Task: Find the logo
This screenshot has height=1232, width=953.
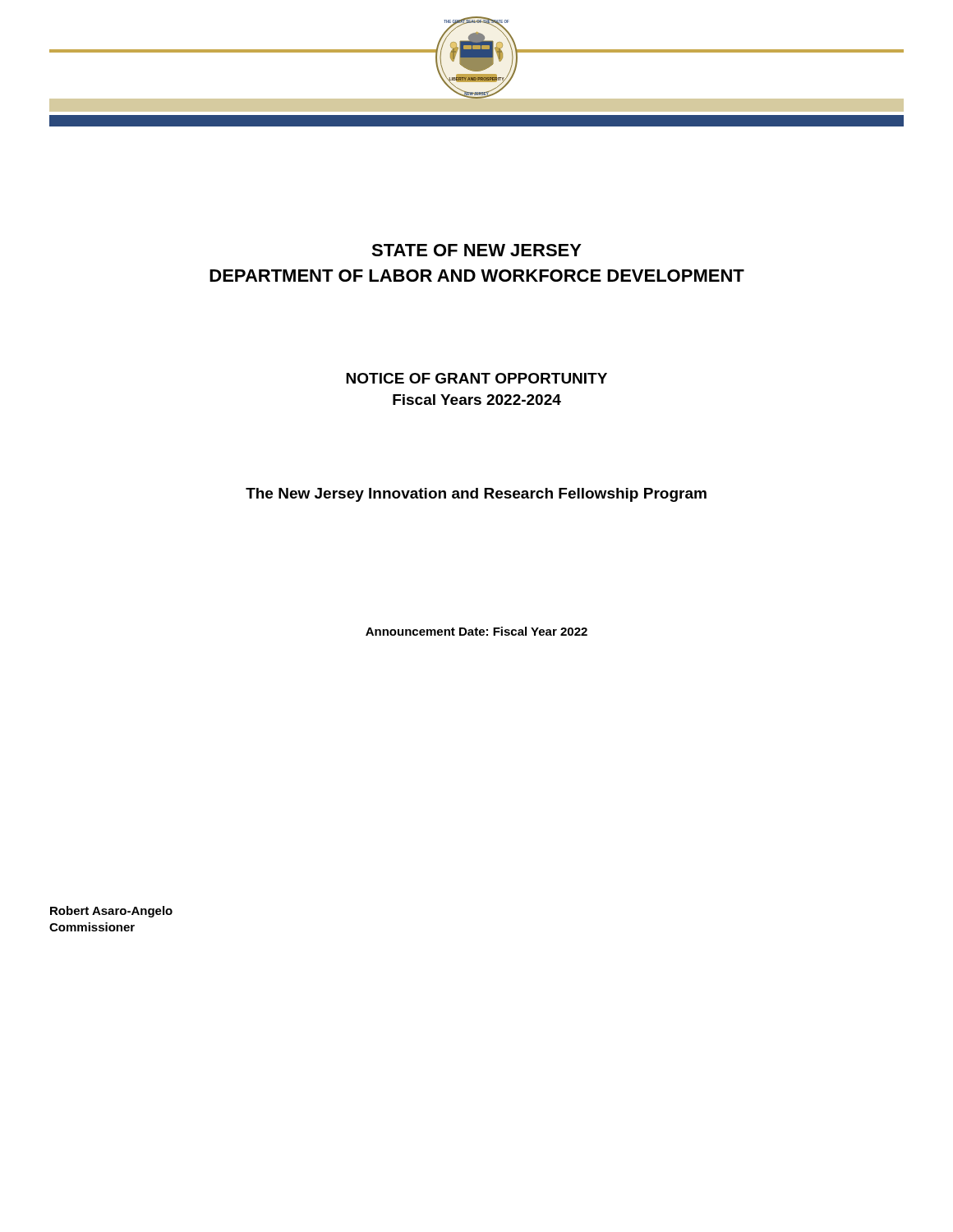Action: click(476, 74)
